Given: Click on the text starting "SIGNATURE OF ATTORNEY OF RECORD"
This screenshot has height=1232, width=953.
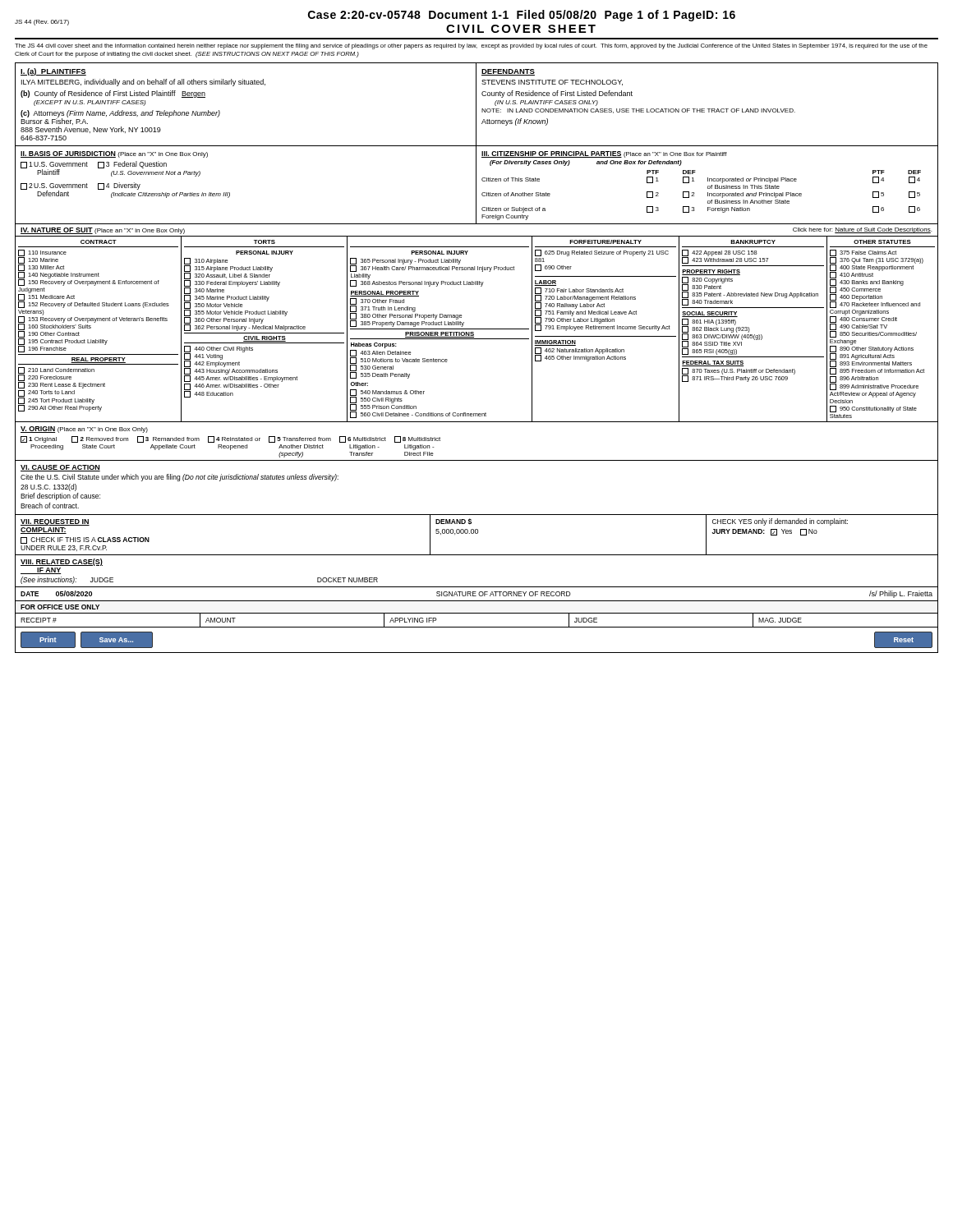Looking at the screenshot, I should pos(503,594).
